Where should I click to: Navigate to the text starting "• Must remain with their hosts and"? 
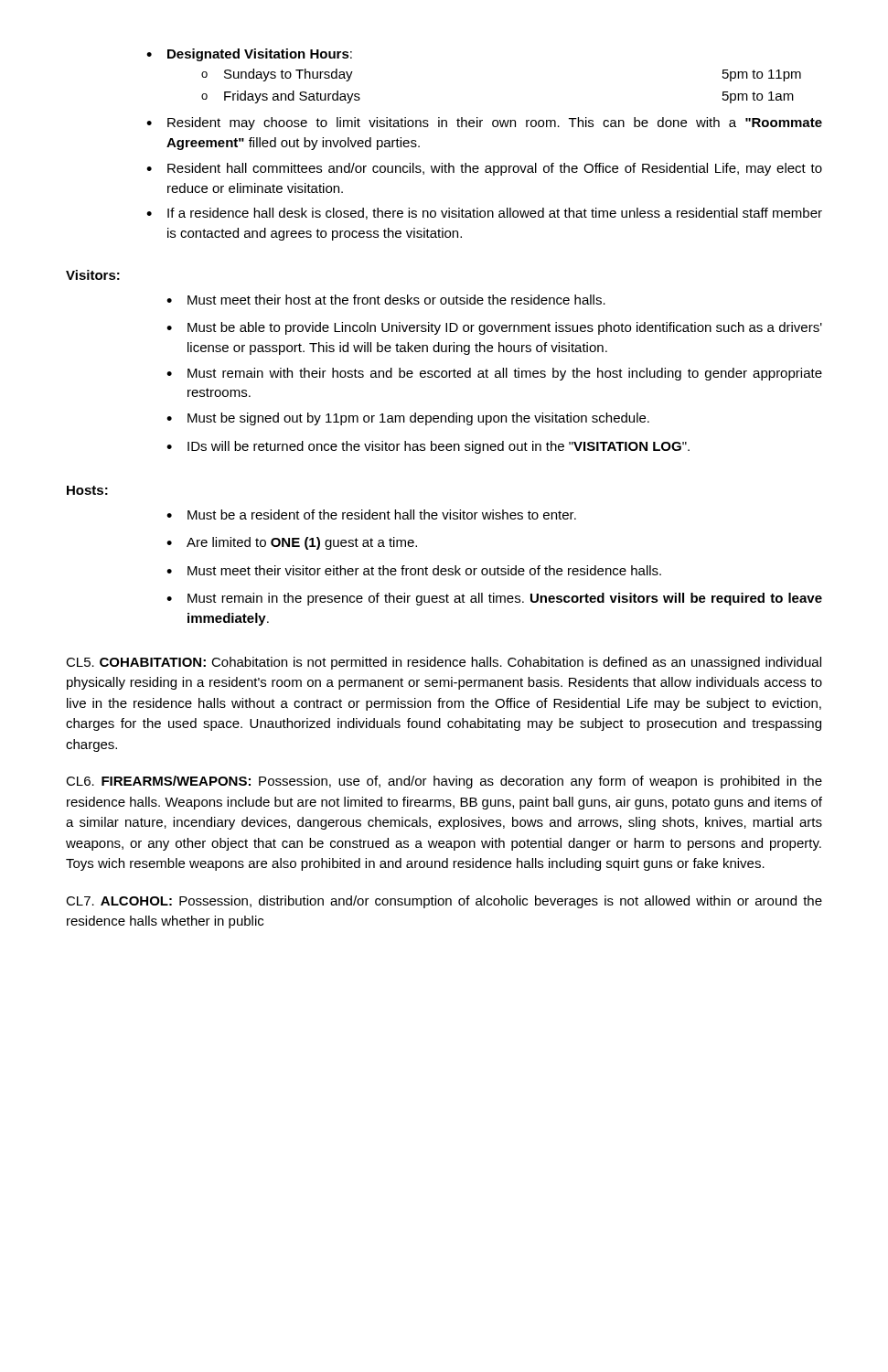click(494, 383)
